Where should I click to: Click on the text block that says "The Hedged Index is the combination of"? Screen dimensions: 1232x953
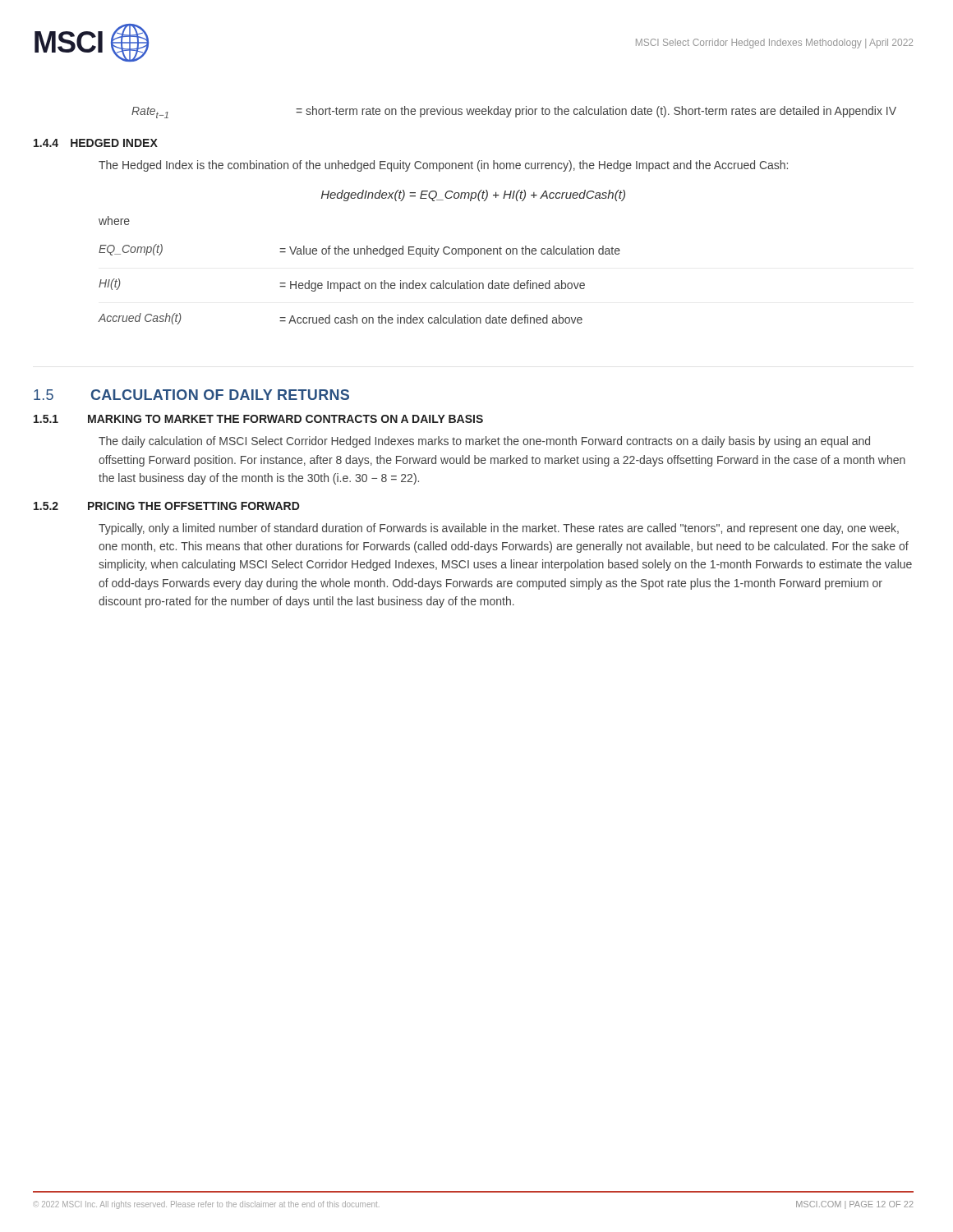(x=444, y=165)
